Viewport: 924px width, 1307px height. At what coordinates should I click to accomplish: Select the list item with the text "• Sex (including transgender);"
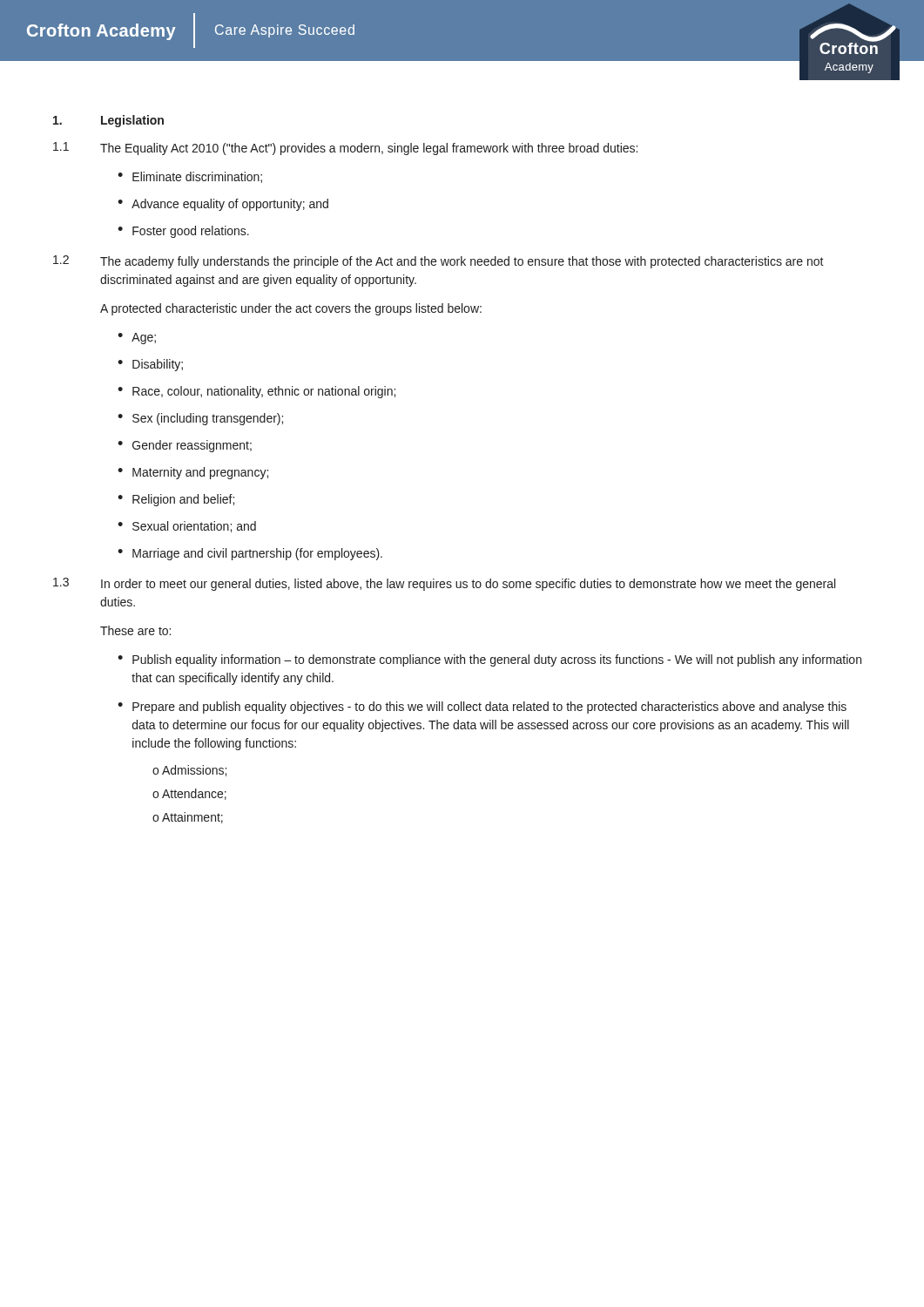tap(201, 419)
